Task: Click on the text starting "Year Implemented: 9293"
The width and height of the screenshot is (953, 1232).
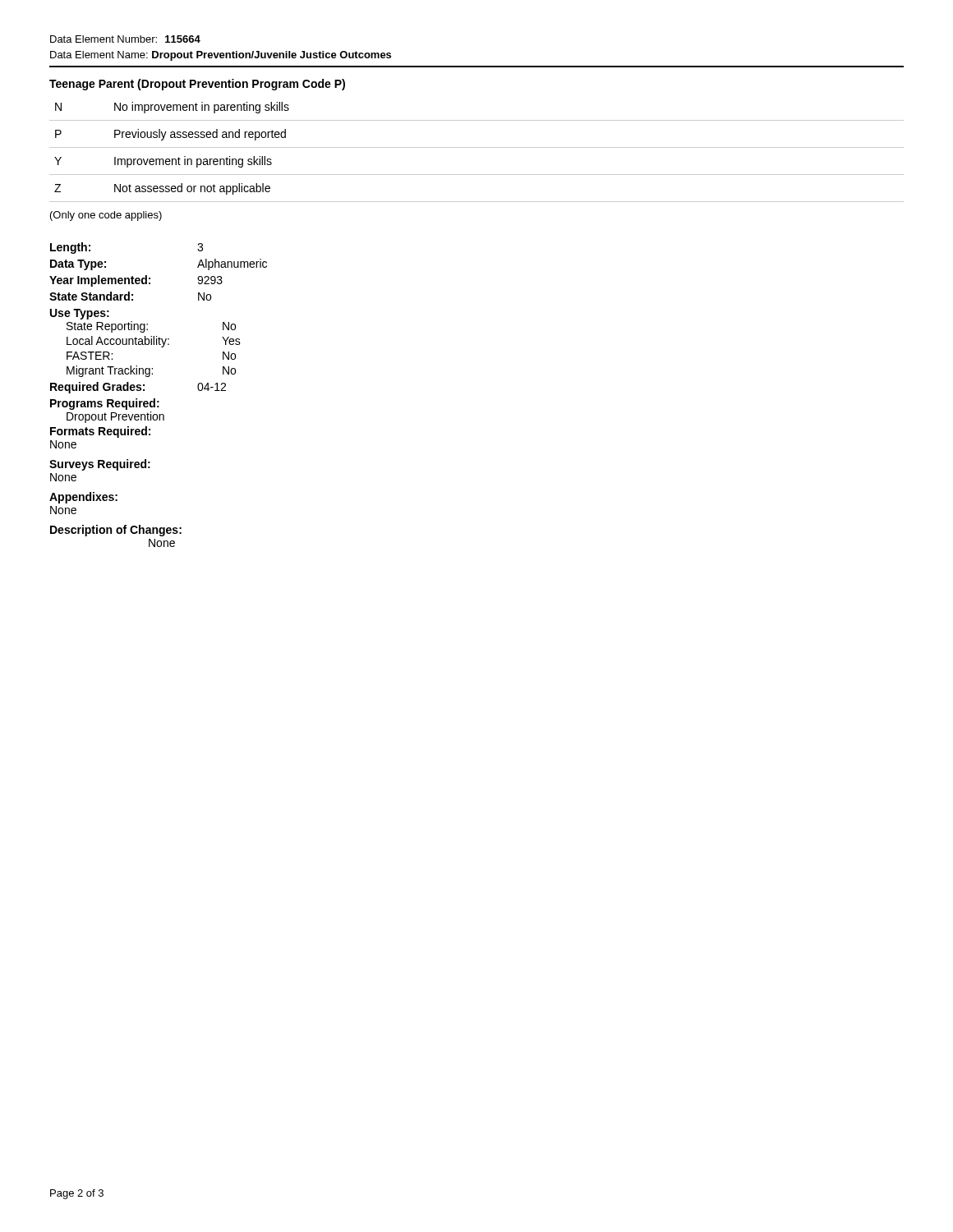Action: (136, 280)
